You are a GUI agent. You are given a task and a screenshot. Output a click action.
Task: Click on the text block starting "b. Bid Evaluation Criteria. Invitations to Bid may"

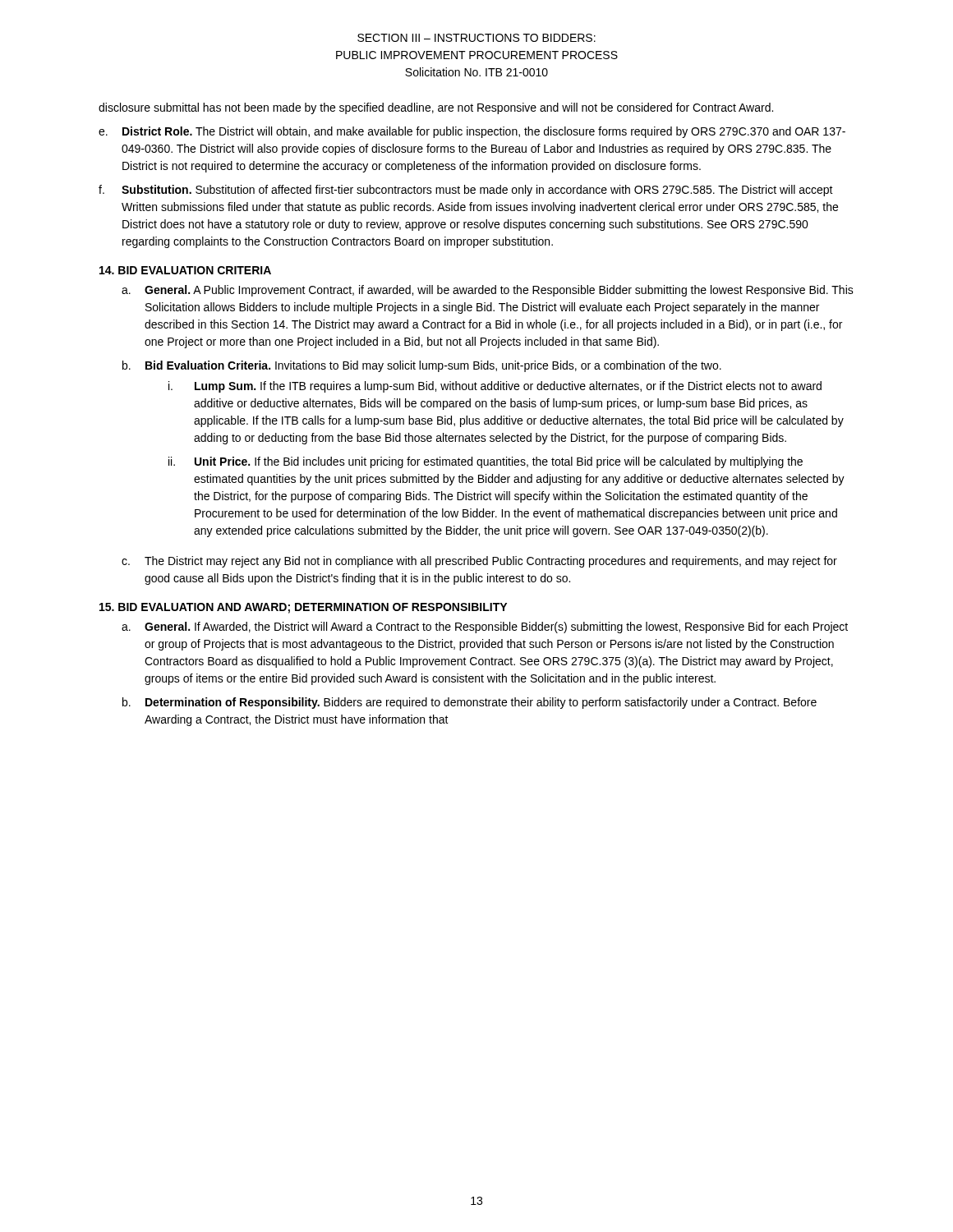(x=488, y=452)
